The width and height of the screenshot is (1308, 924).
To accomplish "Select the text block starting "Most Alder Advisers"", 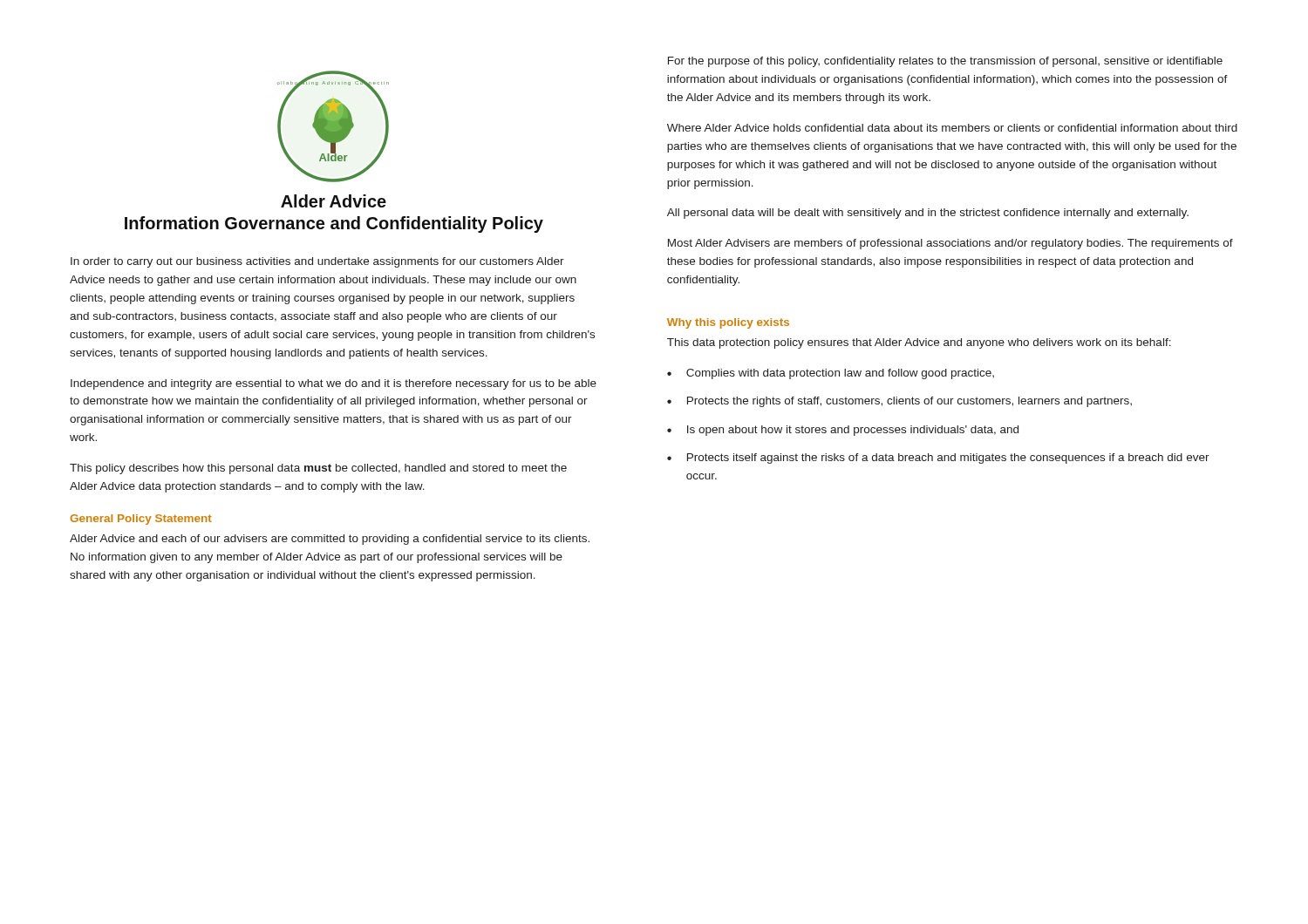I will [x=950, y=261].
